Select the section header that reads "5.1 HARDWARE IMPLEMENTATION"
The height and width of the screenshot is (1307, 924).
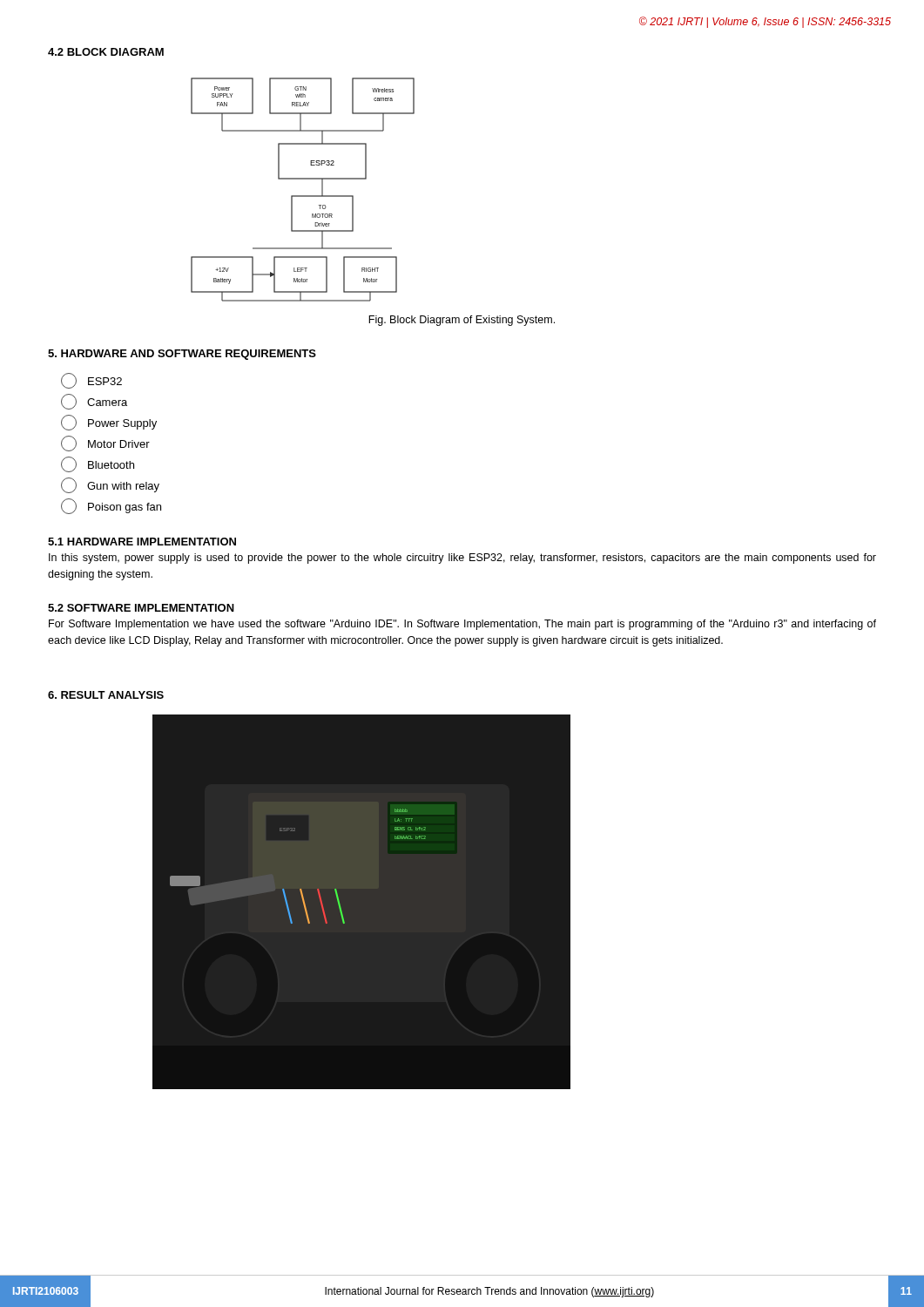coord(142,541)
